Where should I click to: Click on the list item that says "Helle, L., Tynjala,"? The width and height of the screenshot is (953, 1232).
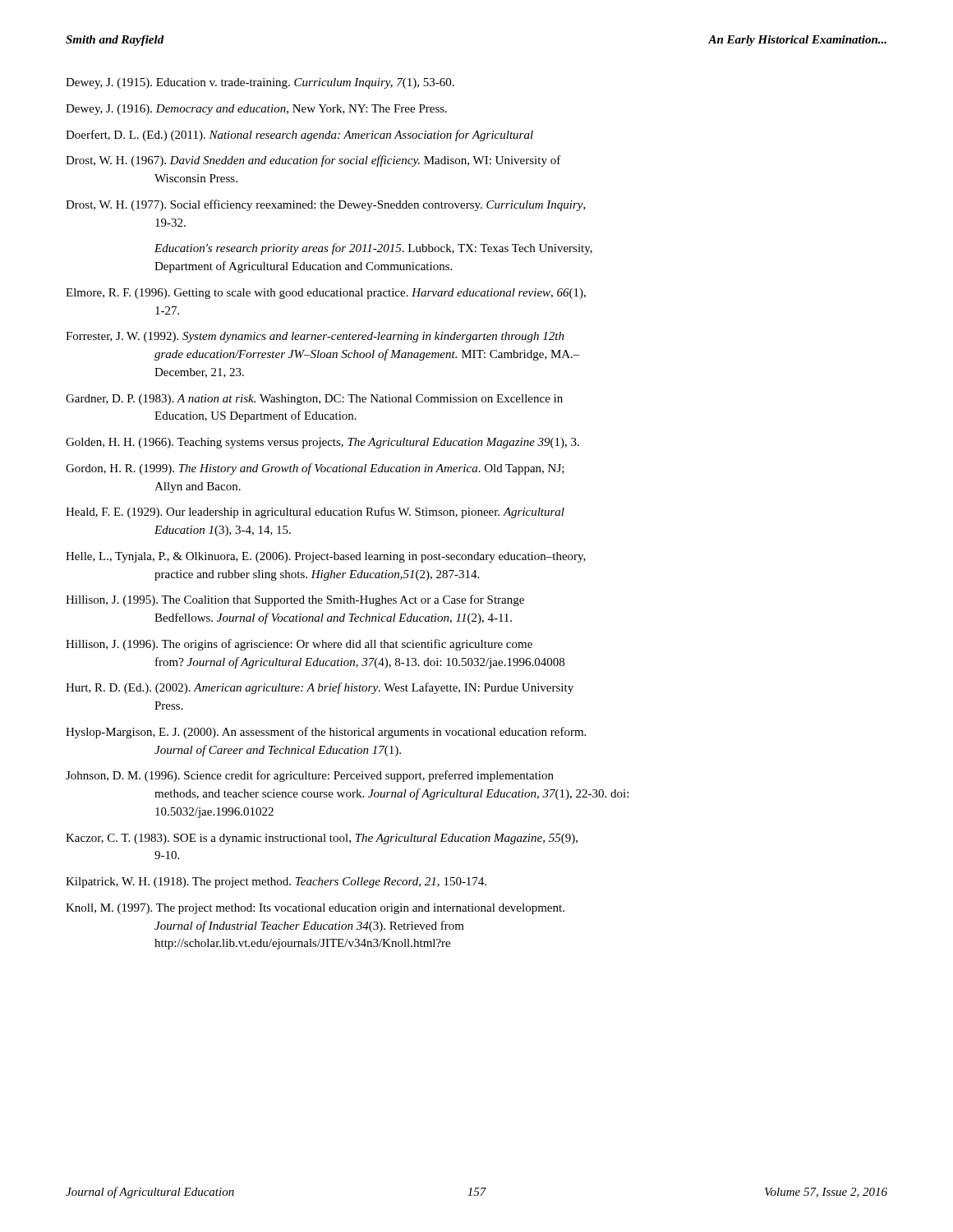[326, 565]
